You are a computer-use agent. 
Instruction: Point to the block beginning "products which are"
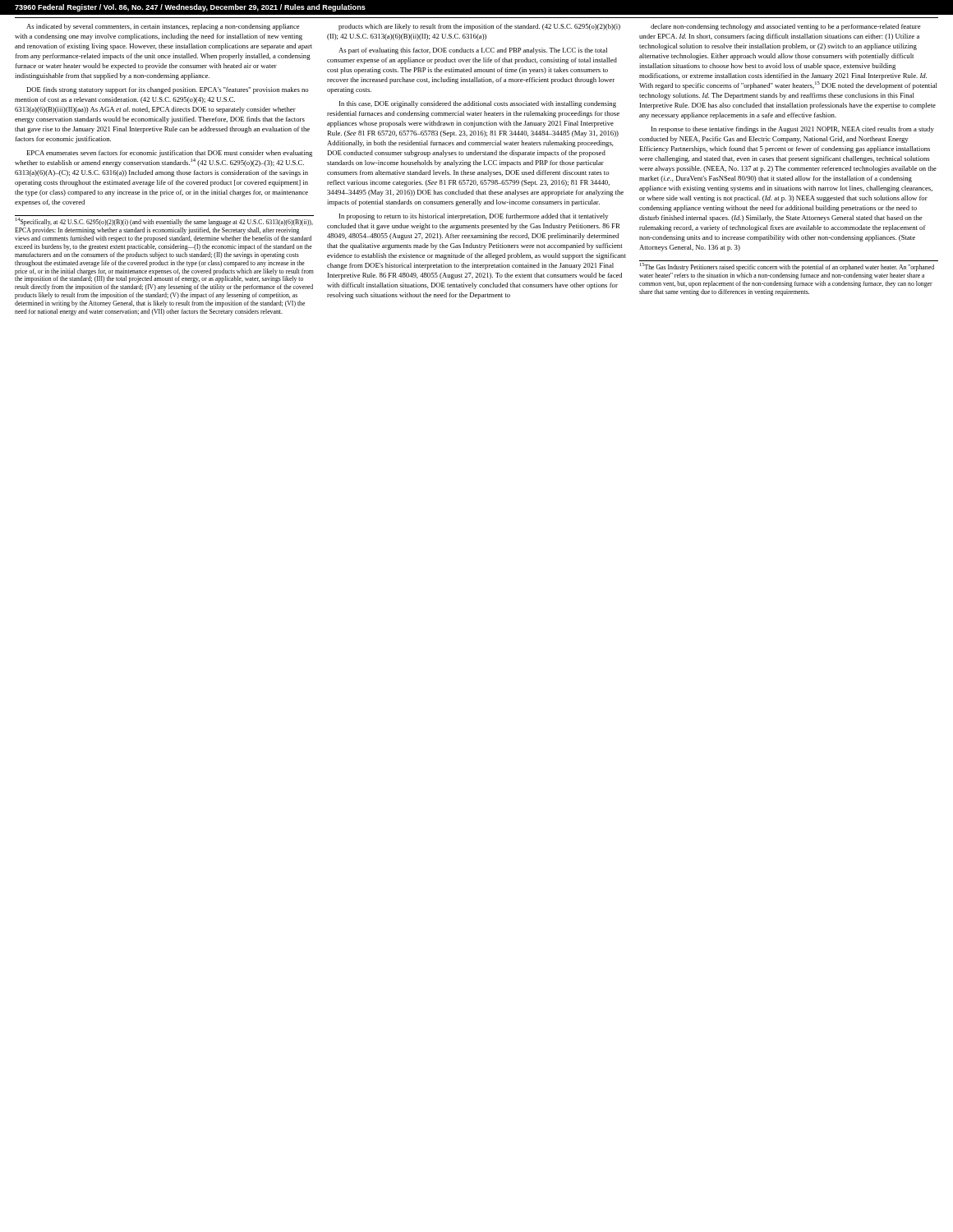476,31
